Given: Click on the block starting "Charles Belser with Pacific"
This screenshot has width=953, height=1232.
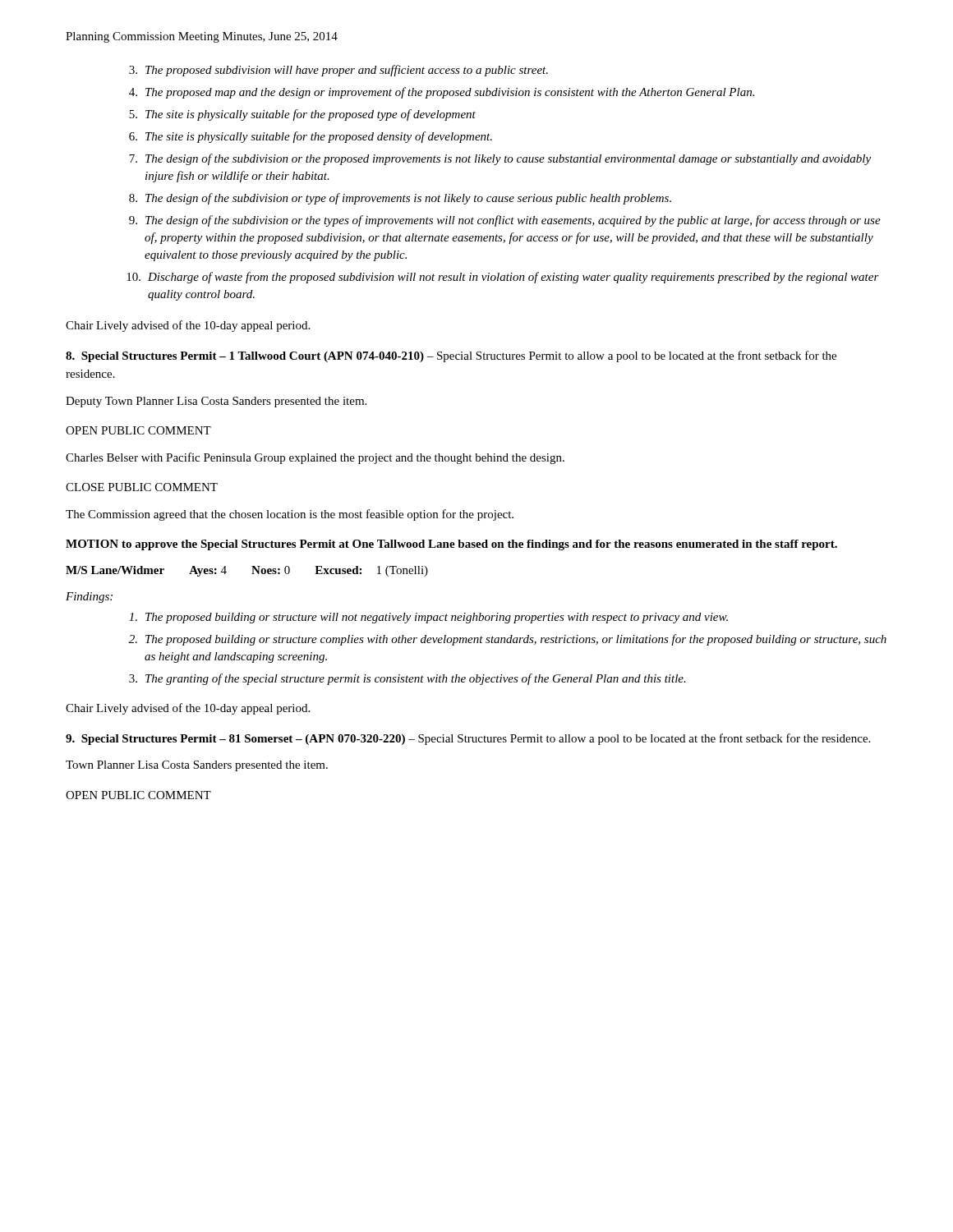Looking at the screenshot, I should click(315, 457).
